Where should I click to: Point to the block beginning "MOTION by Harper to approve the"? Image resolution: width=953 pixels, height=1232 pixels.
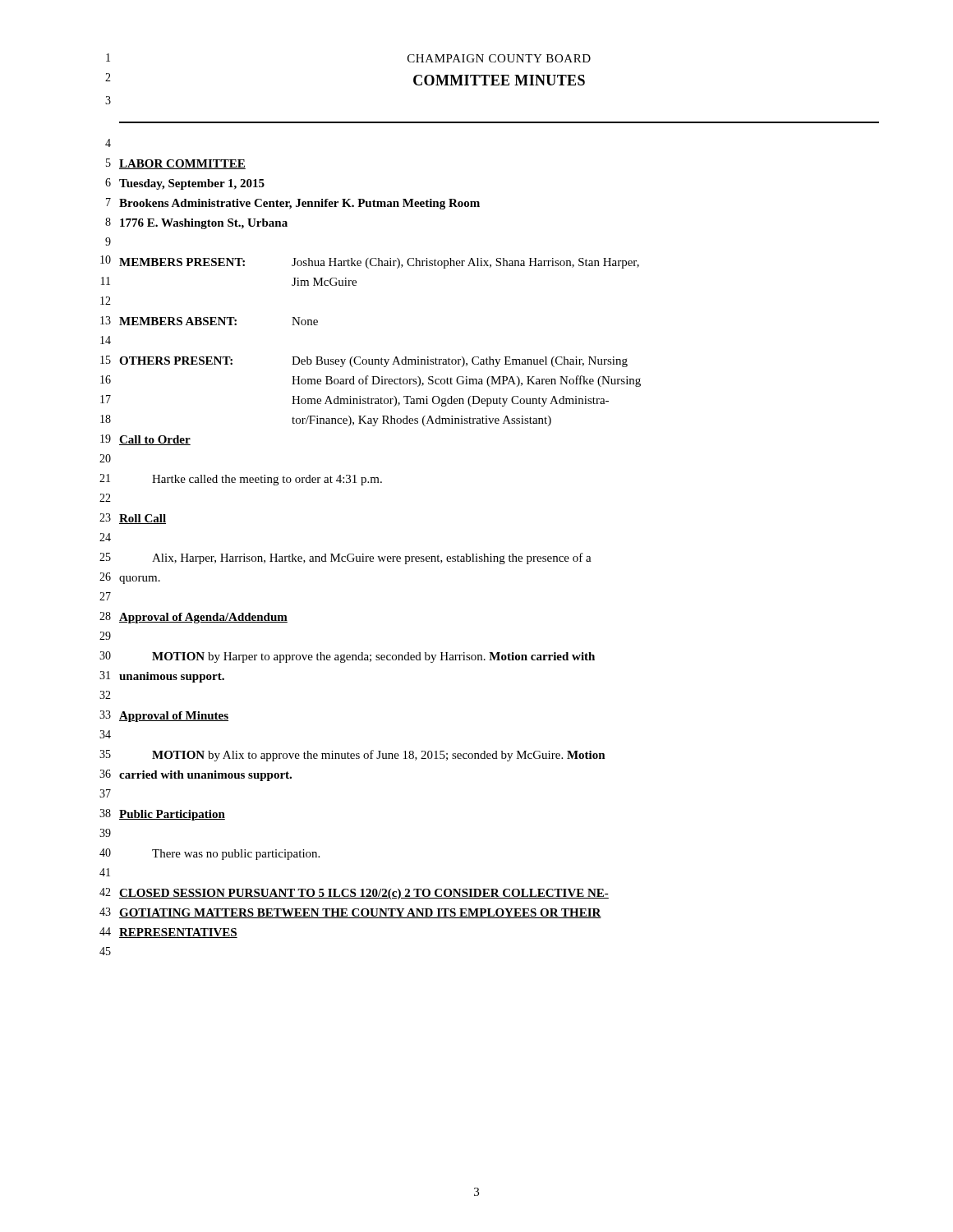pos(374,656)
